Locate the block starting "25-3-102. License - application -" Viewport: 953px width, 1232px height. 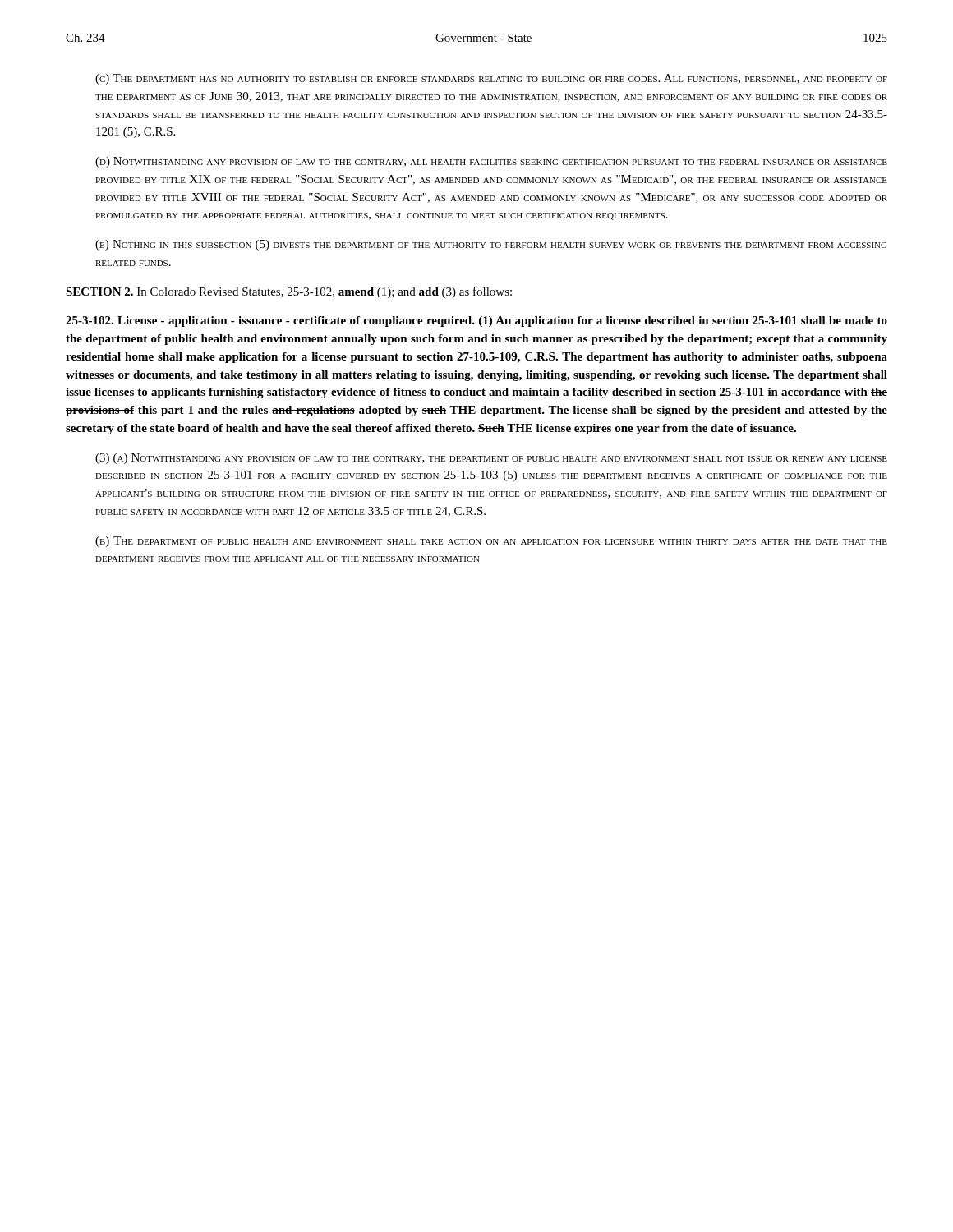[476, 375]
